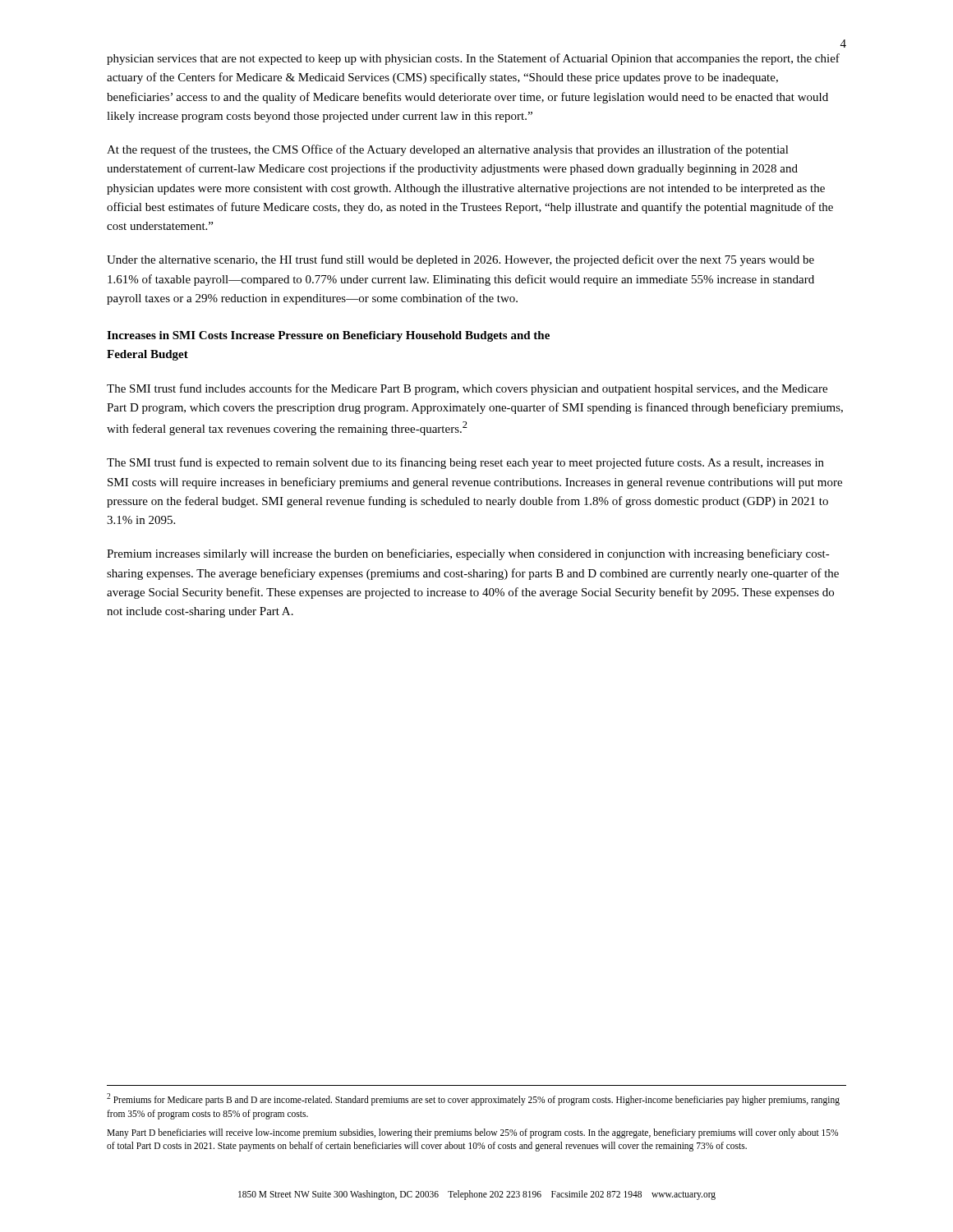Find the text block starting "Increases in SMI"
Screen dimensions: 1232x953
[328, 345]
